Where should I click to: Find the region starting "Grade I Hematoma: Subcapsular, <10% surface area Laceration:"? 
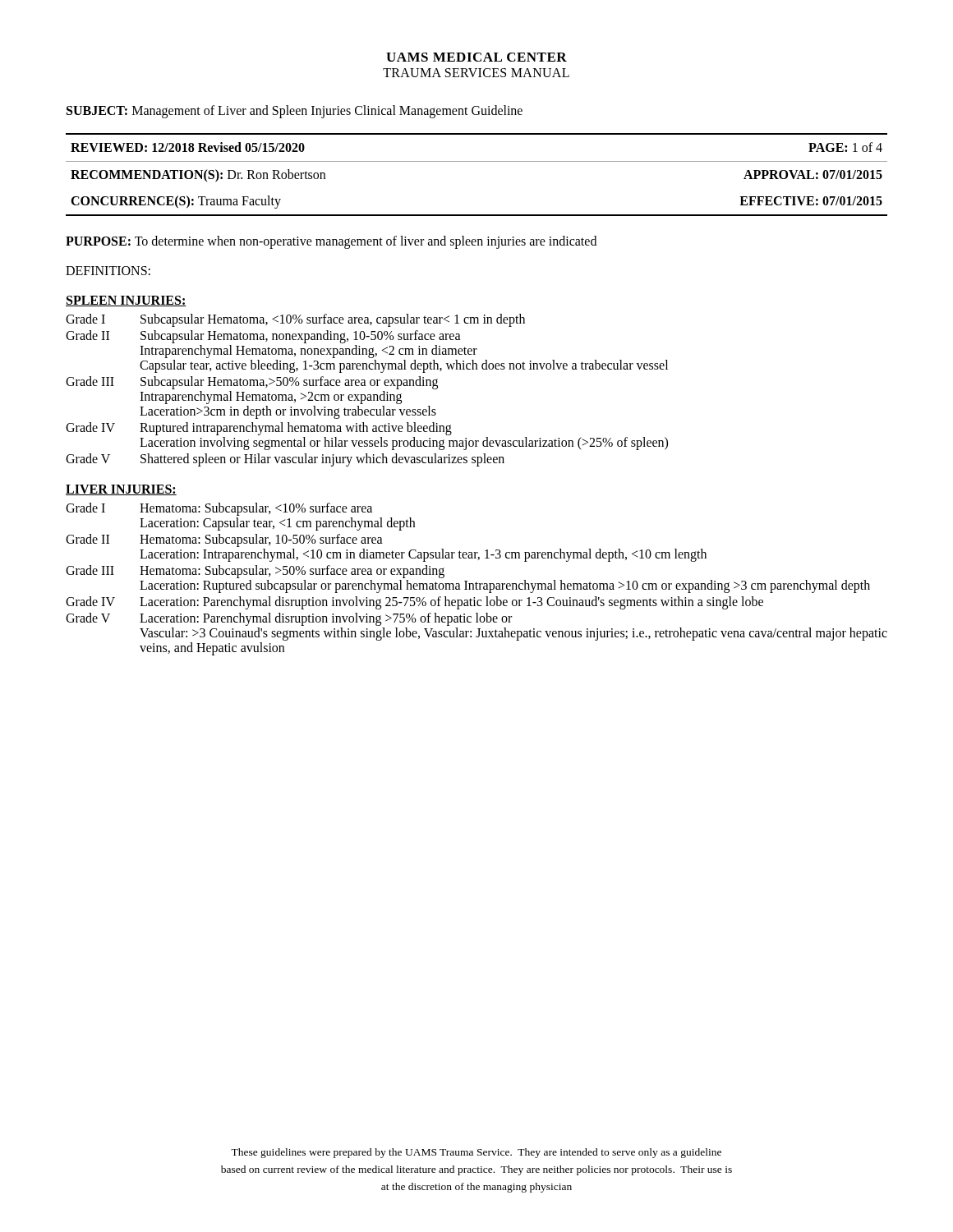219,509
